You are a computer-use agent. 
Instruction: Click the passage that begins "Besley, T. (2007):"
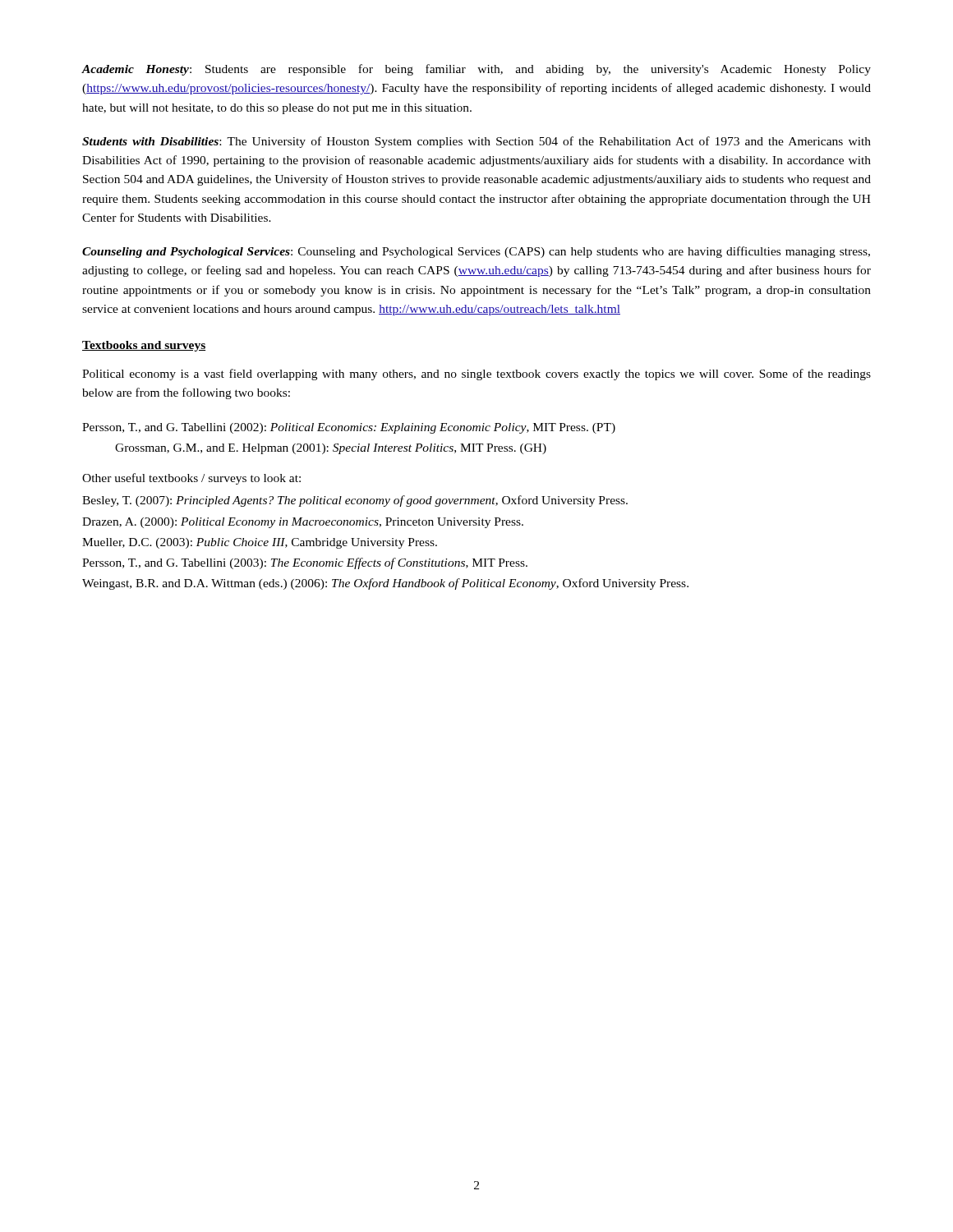(x=355, y=500)
